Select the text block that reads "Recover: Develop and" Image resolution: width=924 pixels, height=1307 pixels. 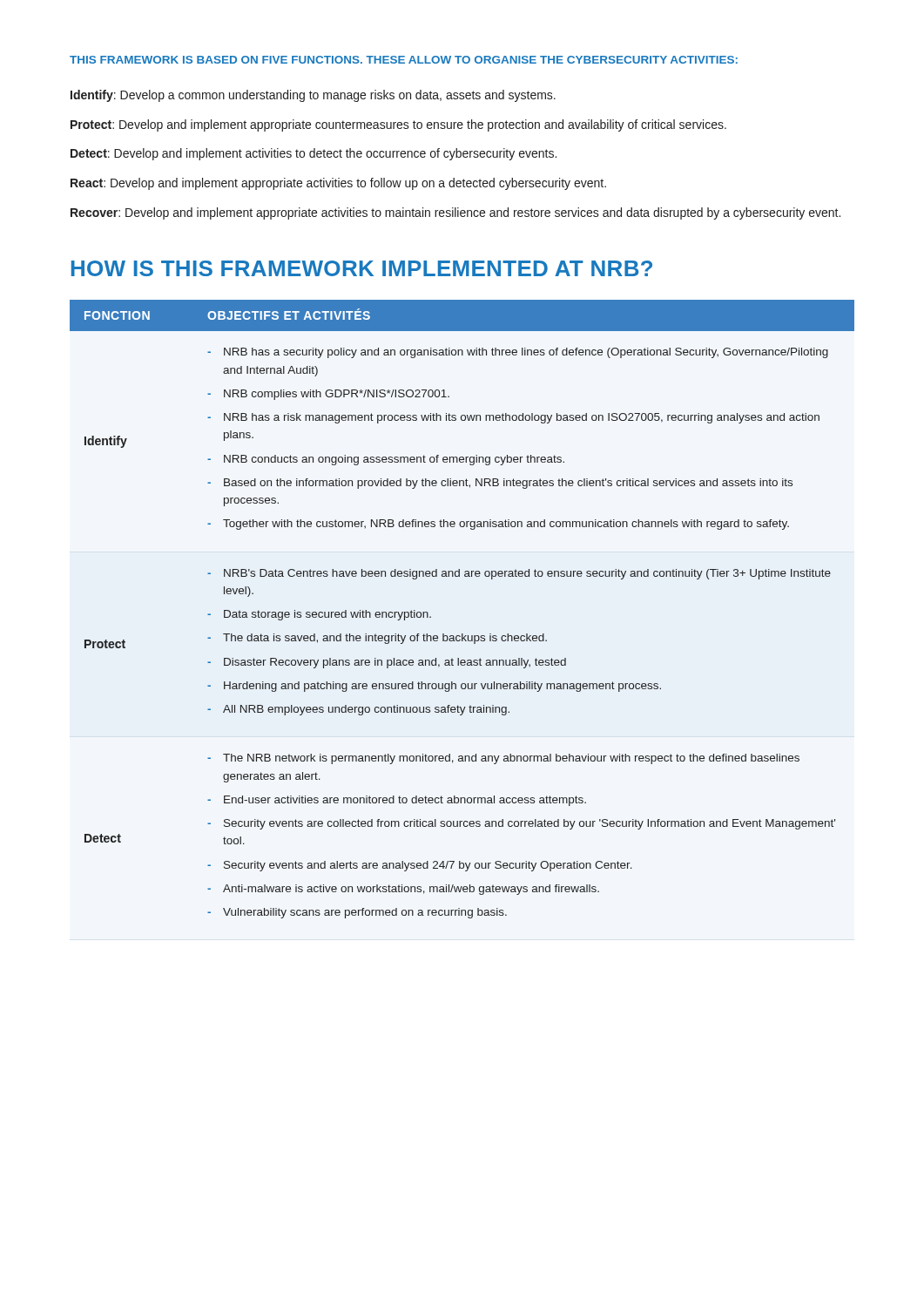pos(456,212)
